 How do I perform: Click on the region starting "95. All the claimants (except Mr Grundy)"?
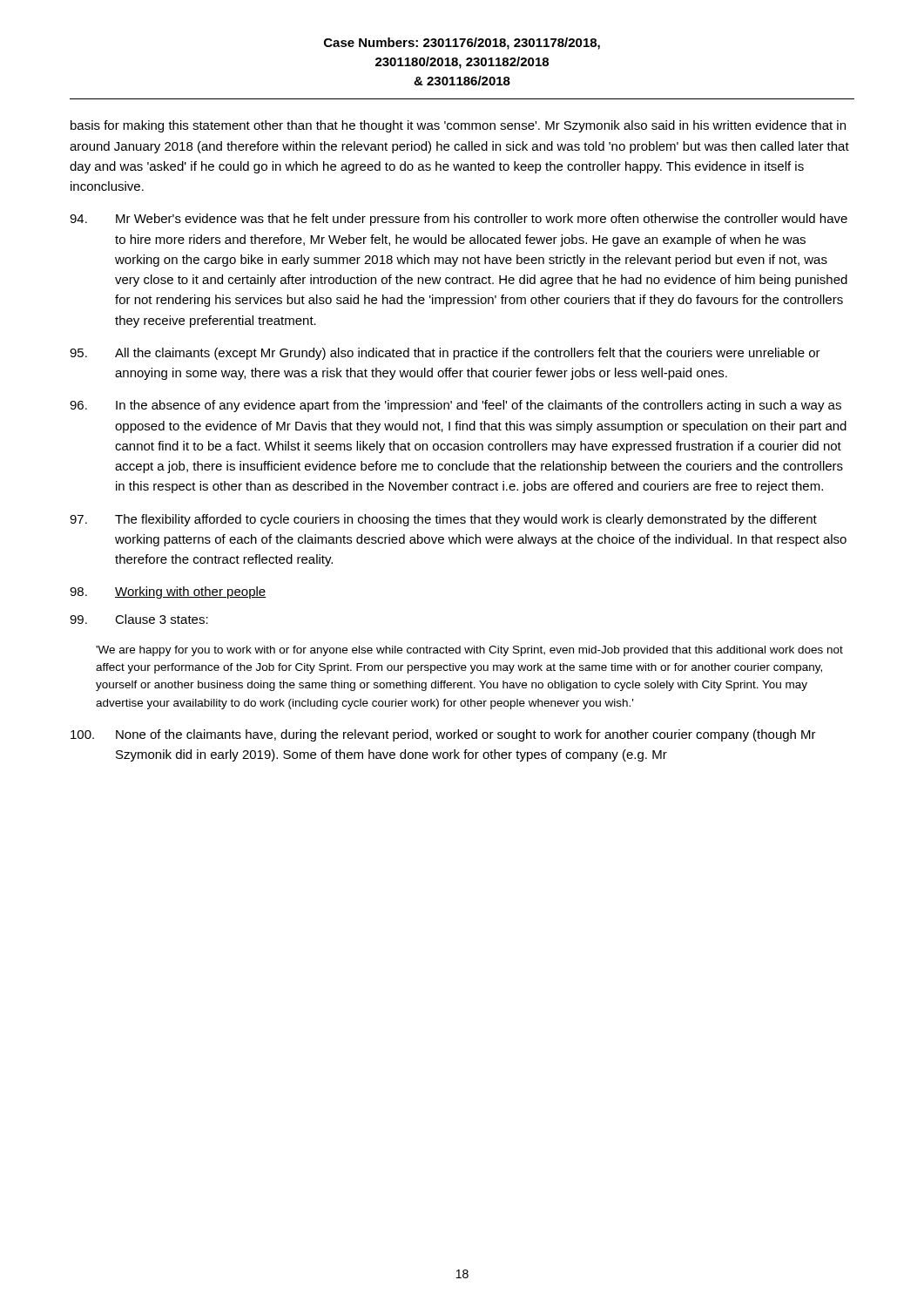[462, 362]
